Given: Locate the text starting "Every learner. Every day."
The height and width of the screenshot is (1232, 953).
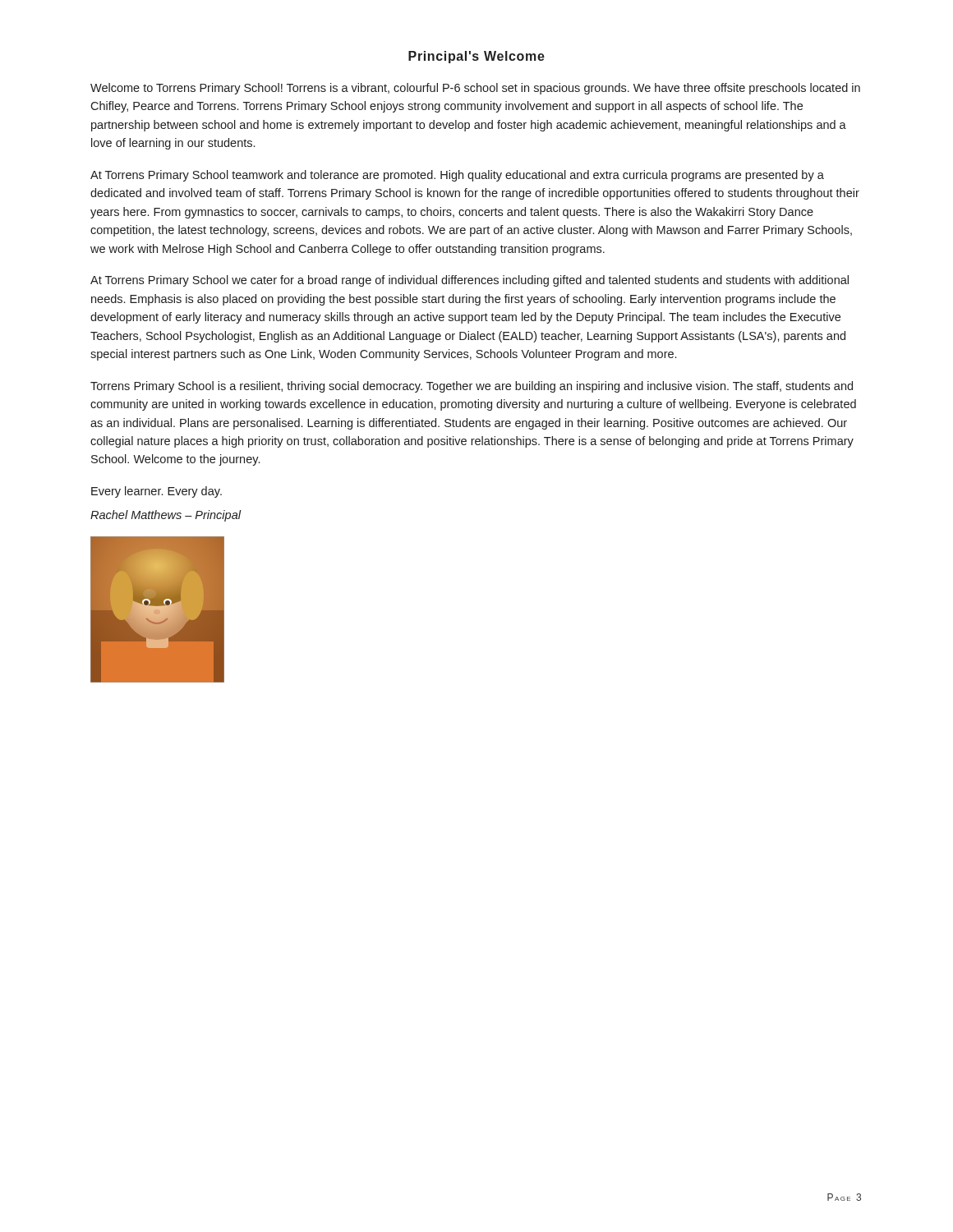Looking at the screenshot, I should (156, 491).
